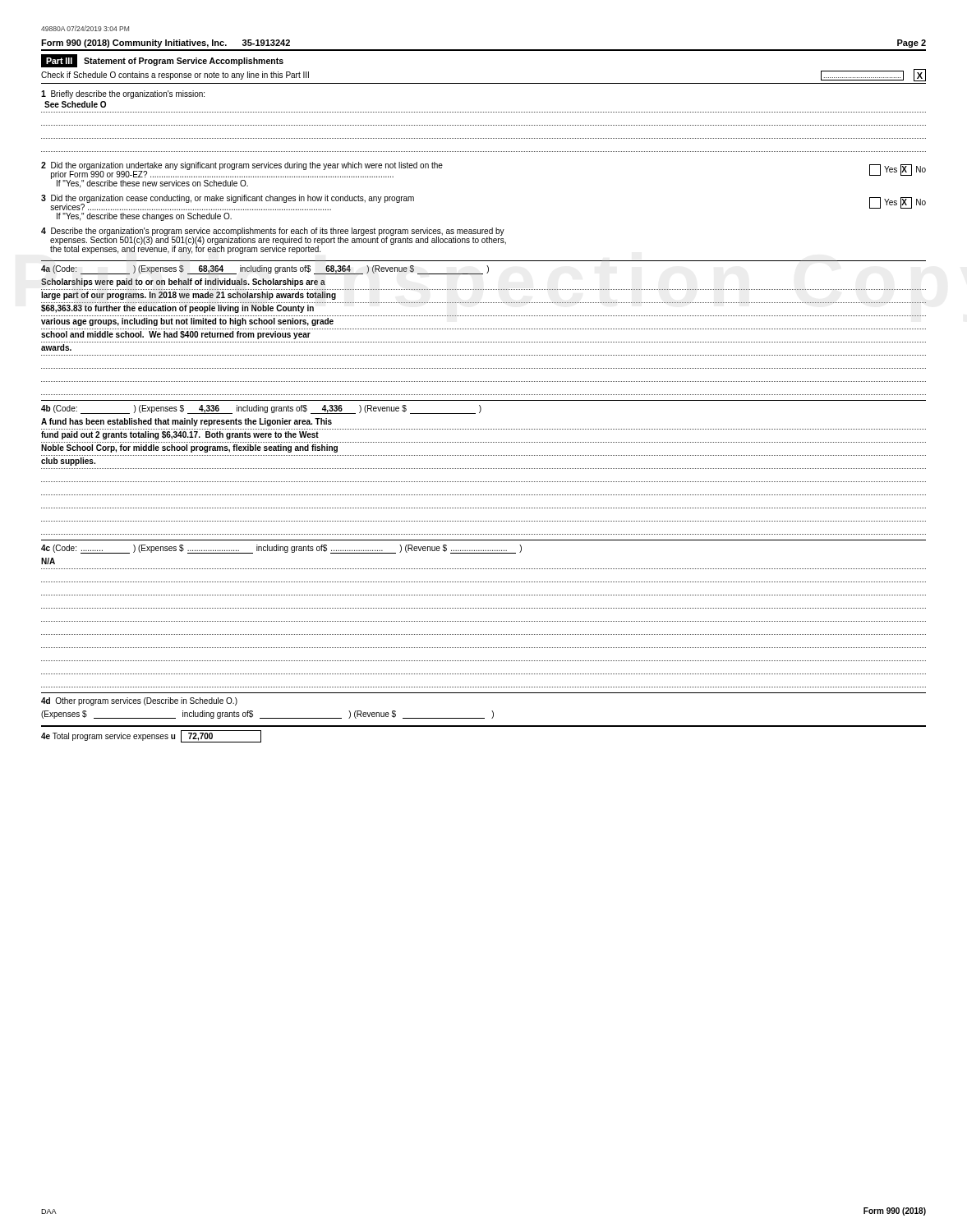Find the text block that reads "4a (Code: ) (Expenses"
This screenshot has height=1232, width=967.
(484, 330)
